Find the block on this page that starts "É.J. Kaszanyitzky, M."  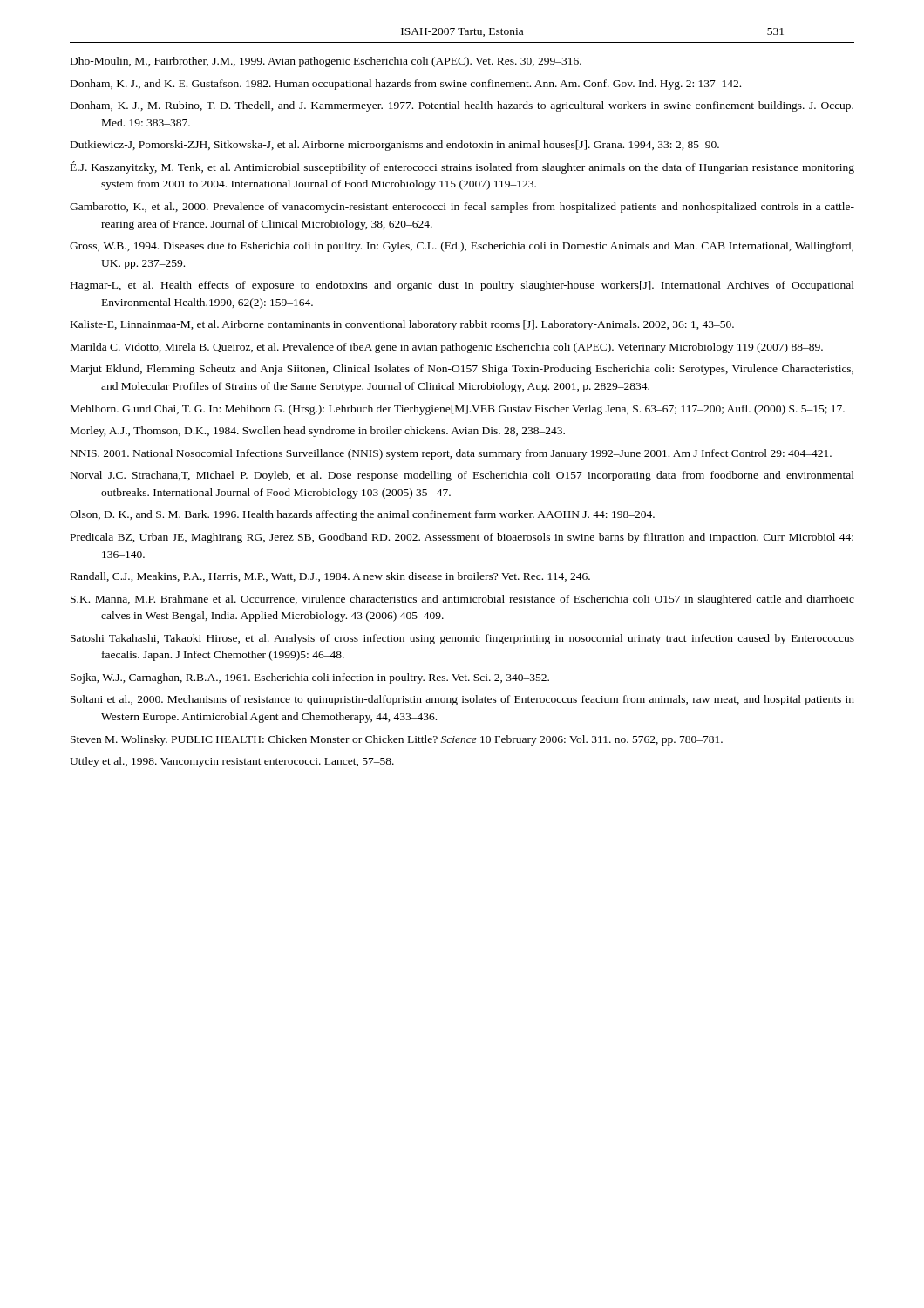coord(462,175)
